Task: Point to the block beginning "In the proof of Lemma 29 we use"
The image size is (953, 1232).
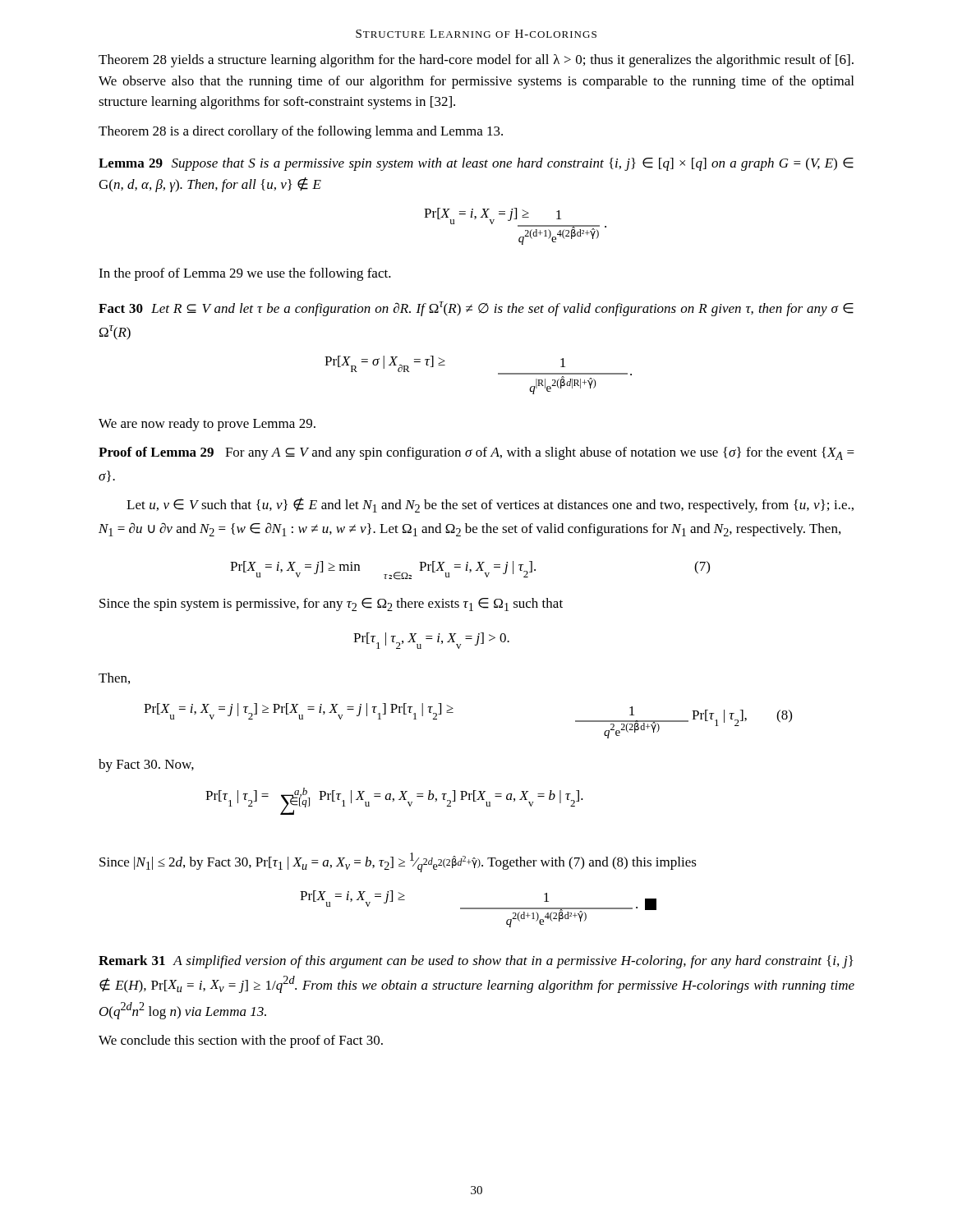Action: (245, 274)
